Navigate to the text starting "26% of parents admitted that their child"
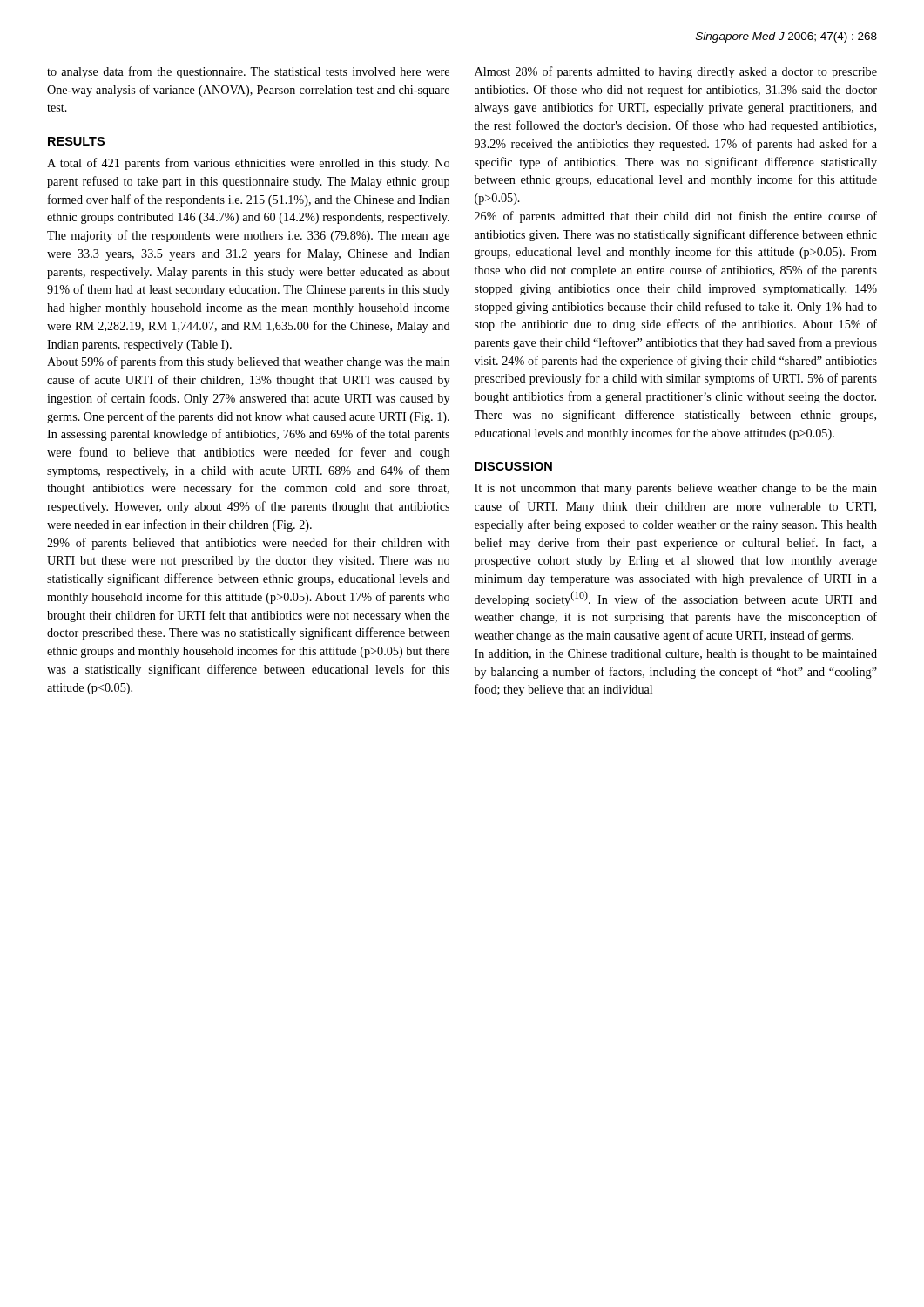 pos(676,325)
